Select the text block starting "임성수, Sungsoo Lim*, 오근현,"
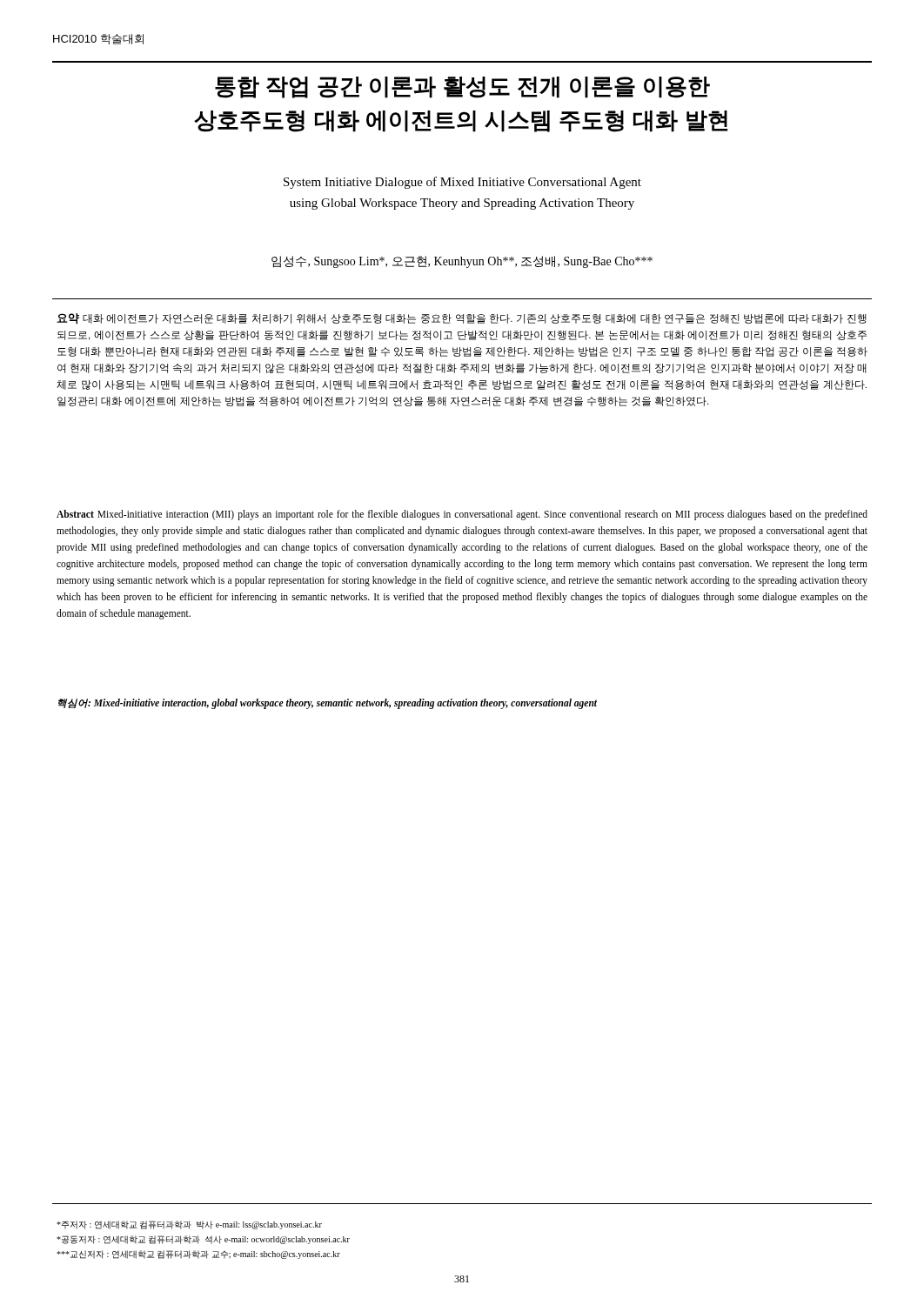 (462, 261)
